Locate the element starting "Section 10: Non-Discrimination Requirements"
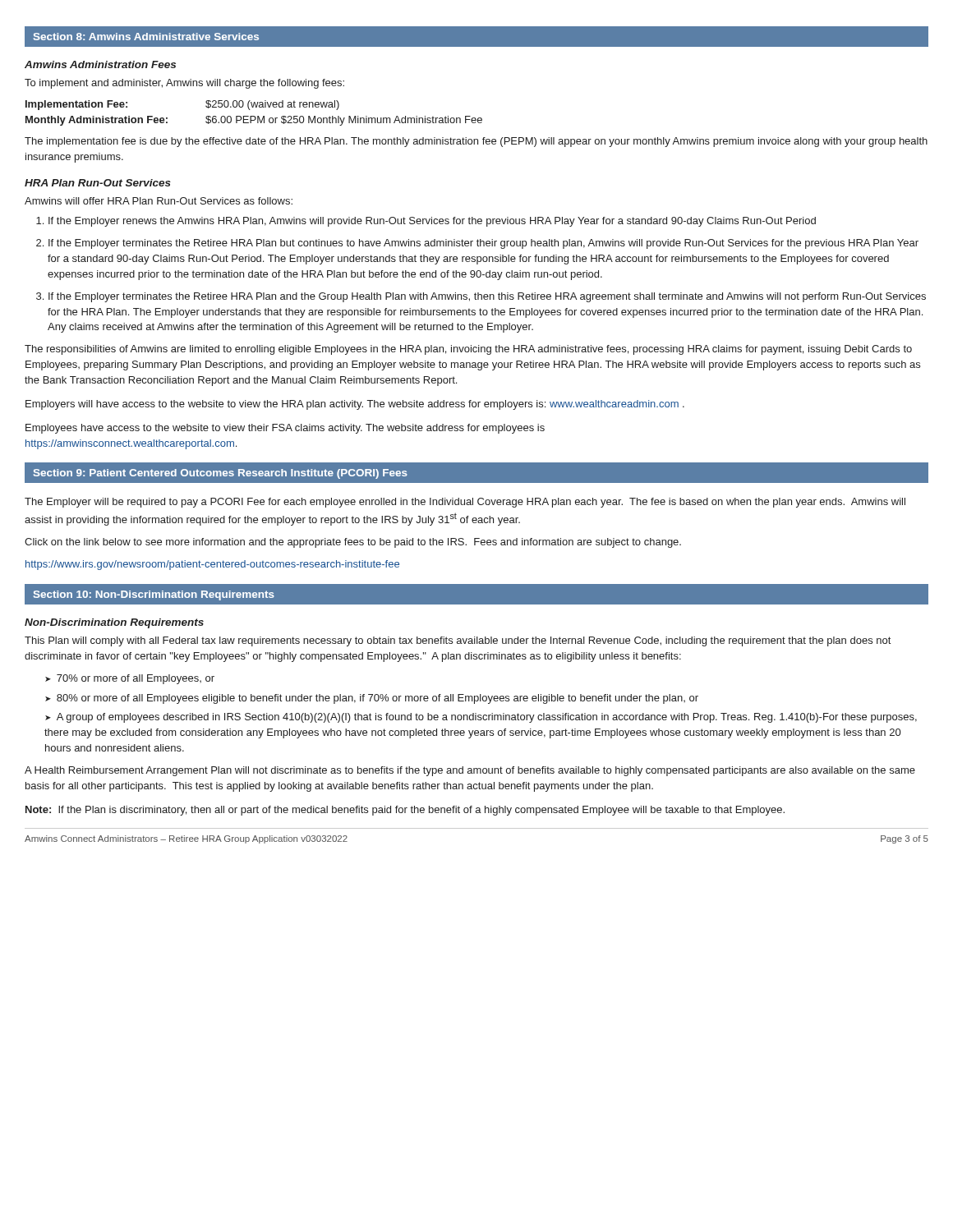The image size is (953, 1232). pyautogui.click(x=154, y=594)
